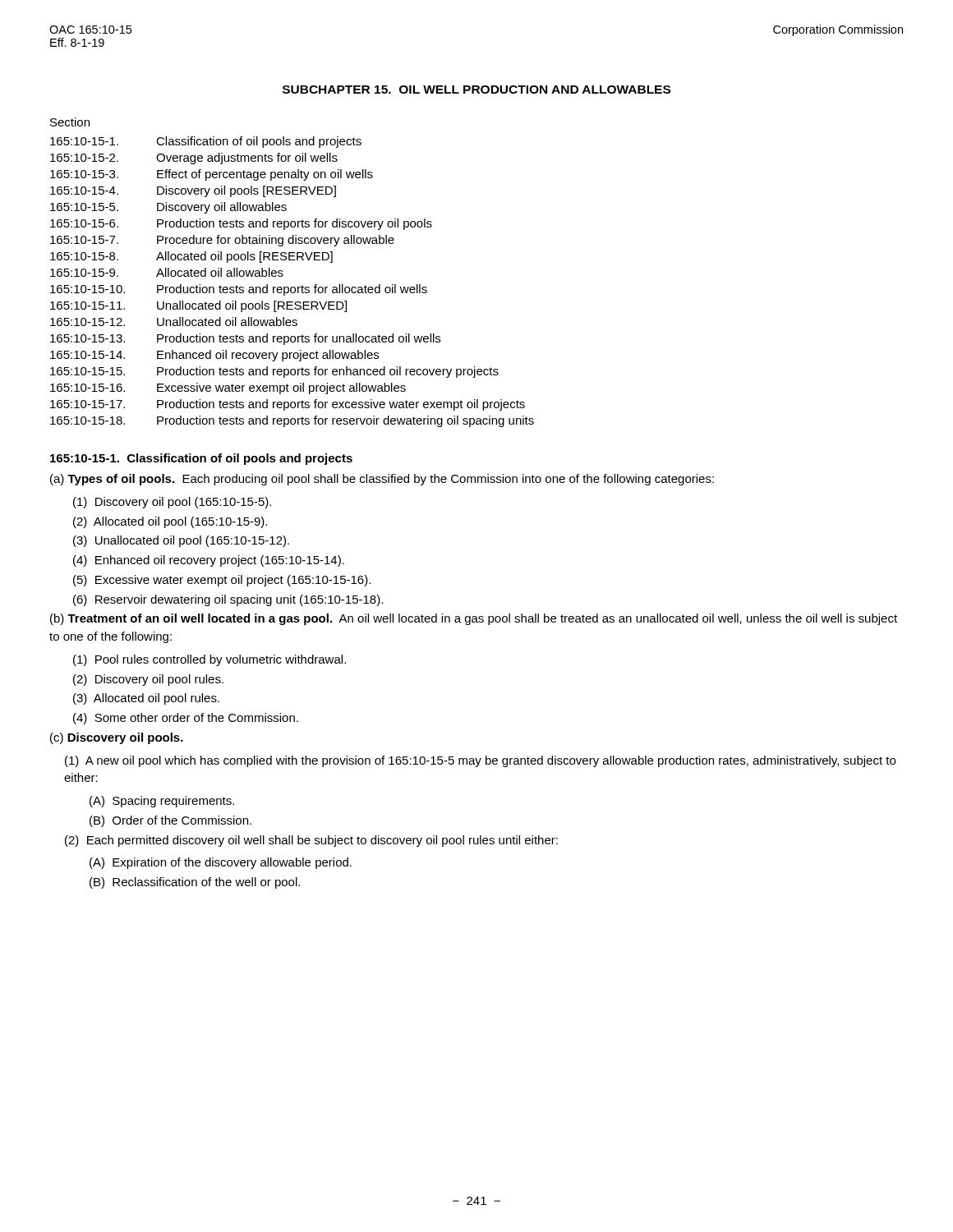The height and width of the screenshot is (1232, 953).
Task: Click on the list item with the text "(6) Reservoir dewatering oil spacing unit (165:10-15-18)."
Action: [228, 599]
